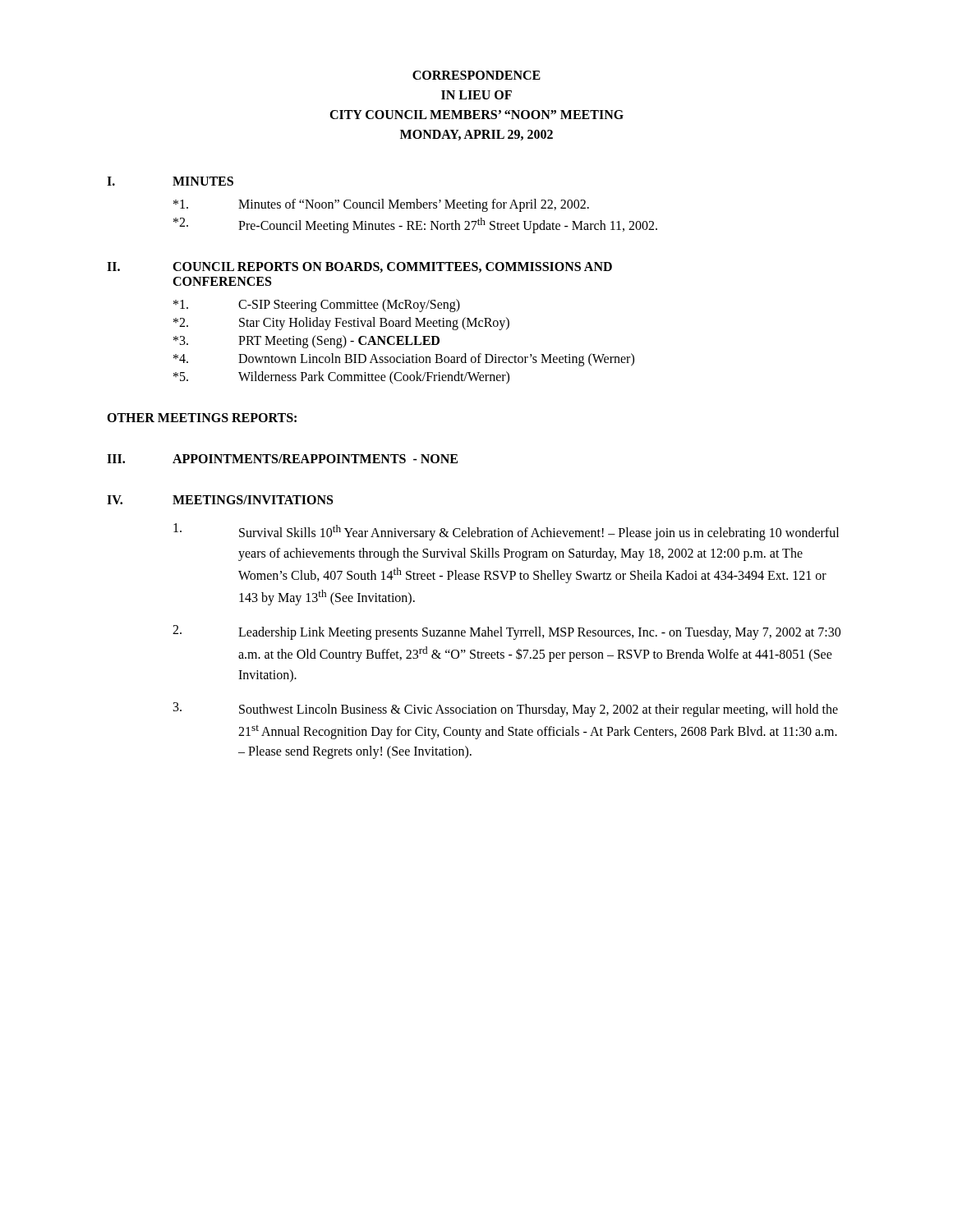This screenshot has width=953, height=1232.
Task: Navigate to the passage starting "*1. Minutes of “Noon”"
Action: pyautogui.click(x=476, y=205)
